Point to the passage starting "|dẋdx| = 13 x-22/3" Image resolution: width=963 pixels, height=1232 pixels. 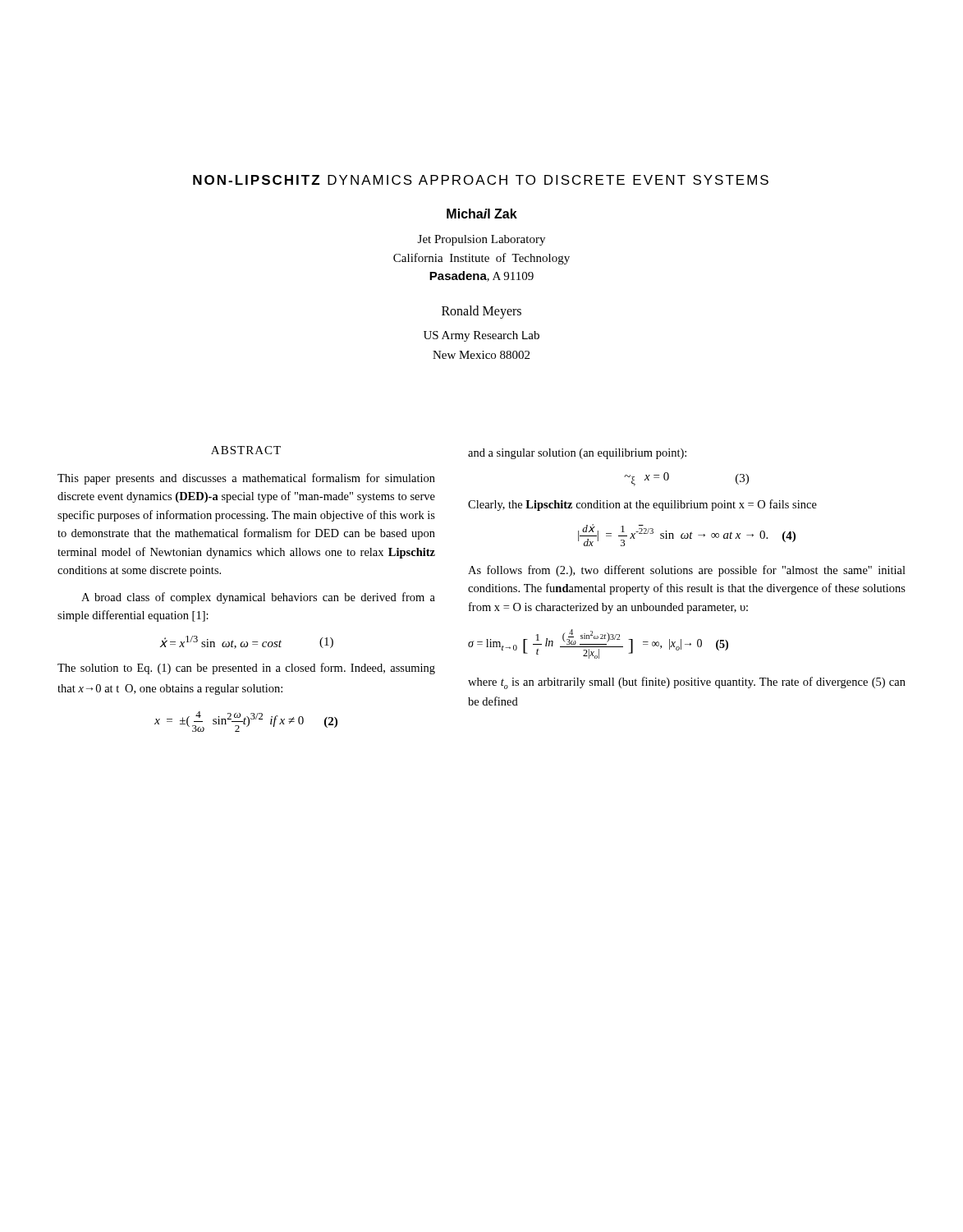(687, 536)
